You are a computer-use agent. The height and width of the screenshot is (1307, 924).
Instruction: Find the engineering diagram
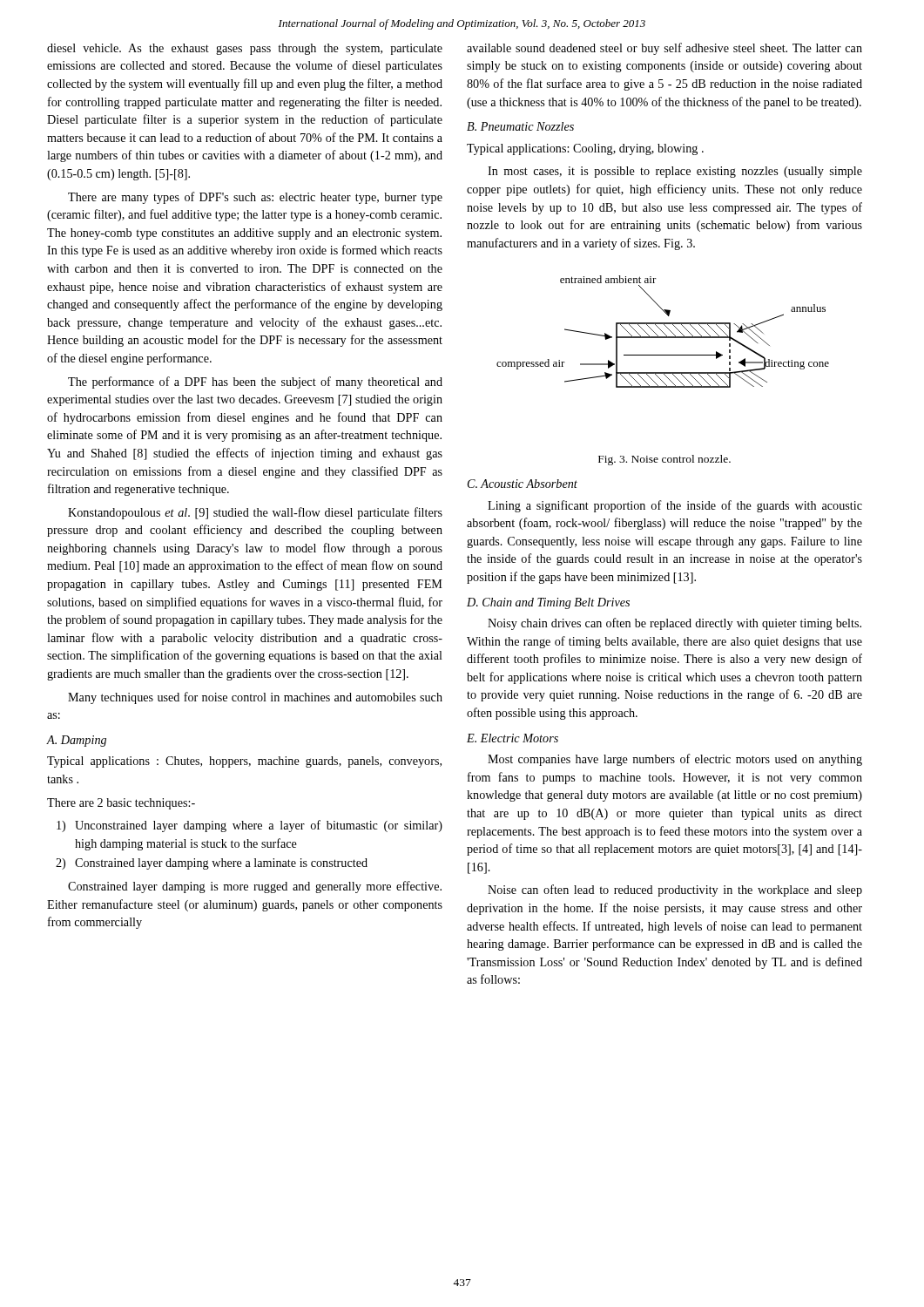click(664, 366)
